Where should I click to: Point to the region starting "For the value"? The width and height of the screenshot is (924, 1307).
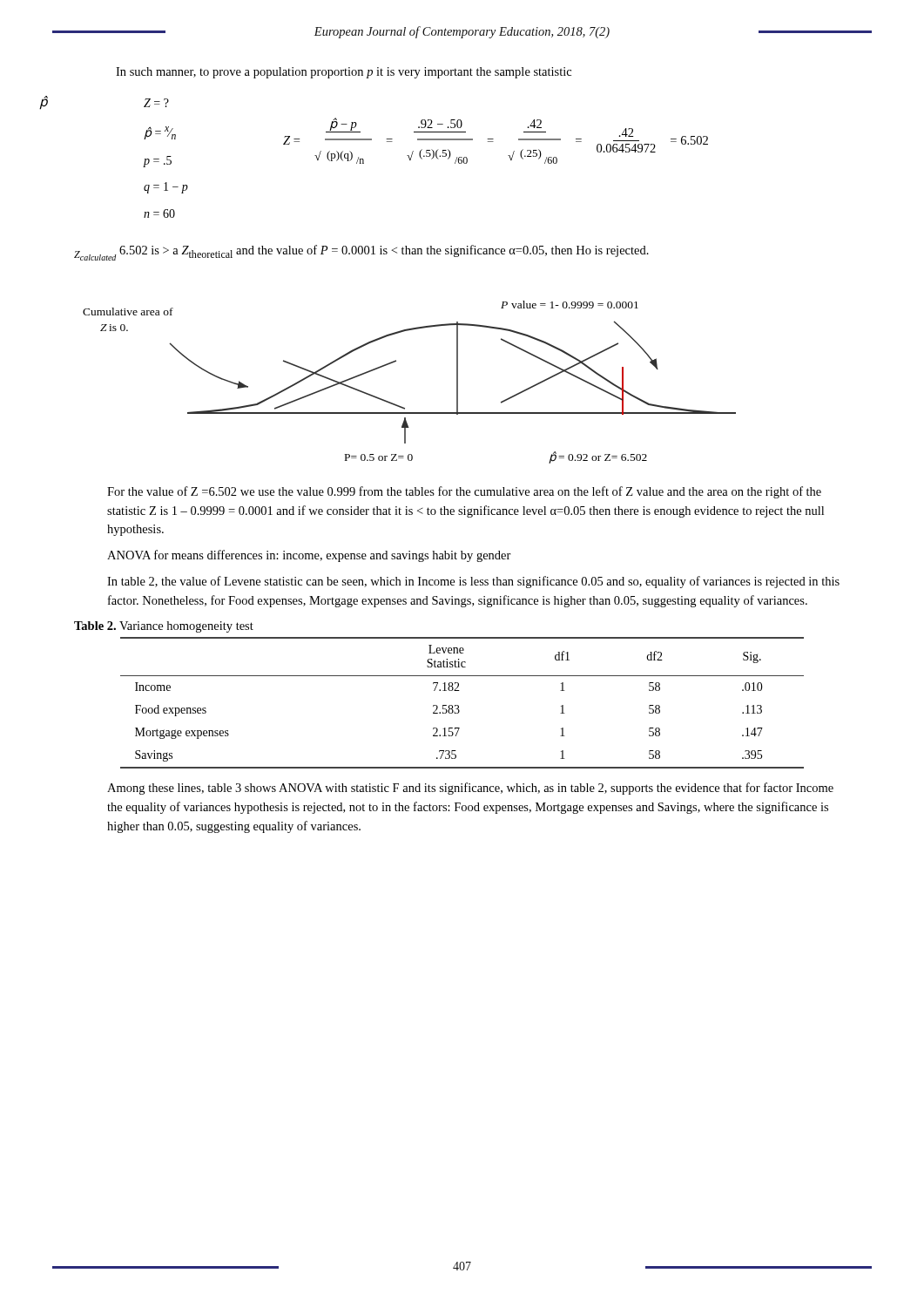(479, 511)
